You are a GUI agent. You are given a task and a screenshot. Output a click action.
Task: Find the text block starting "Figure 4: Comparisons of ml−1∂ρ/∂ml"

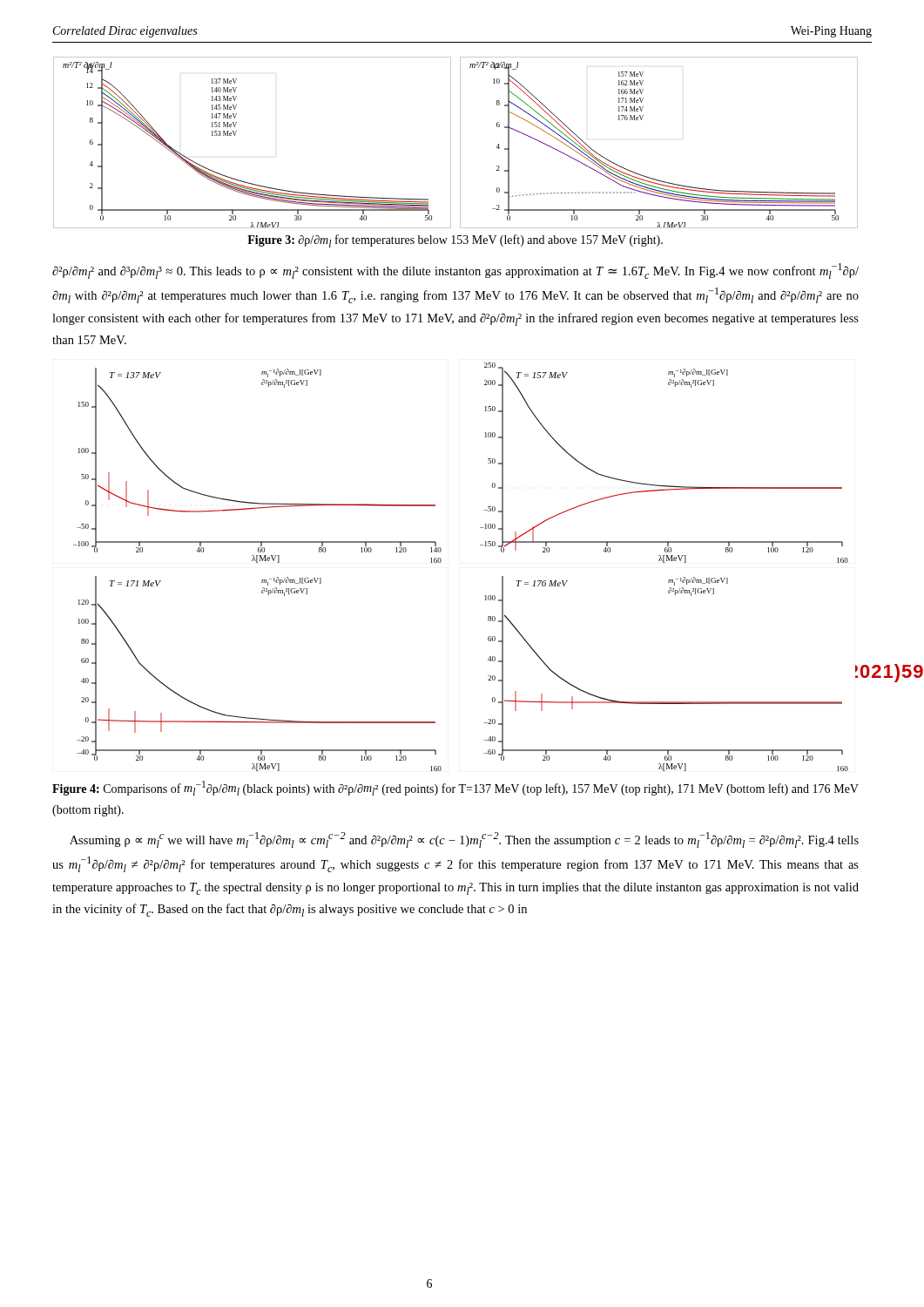[455, 797]
